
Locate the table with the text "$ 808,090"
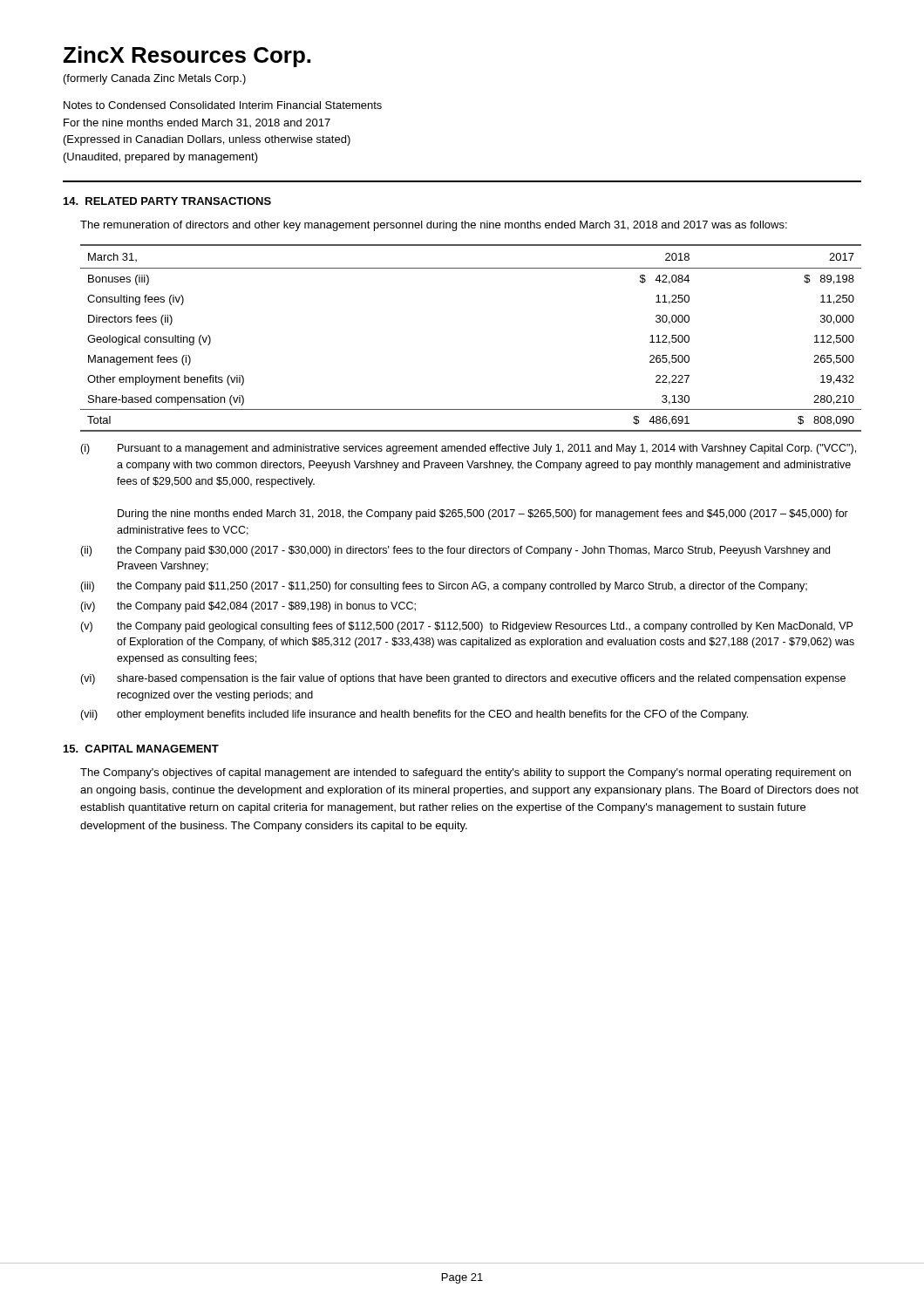point(471,338)
